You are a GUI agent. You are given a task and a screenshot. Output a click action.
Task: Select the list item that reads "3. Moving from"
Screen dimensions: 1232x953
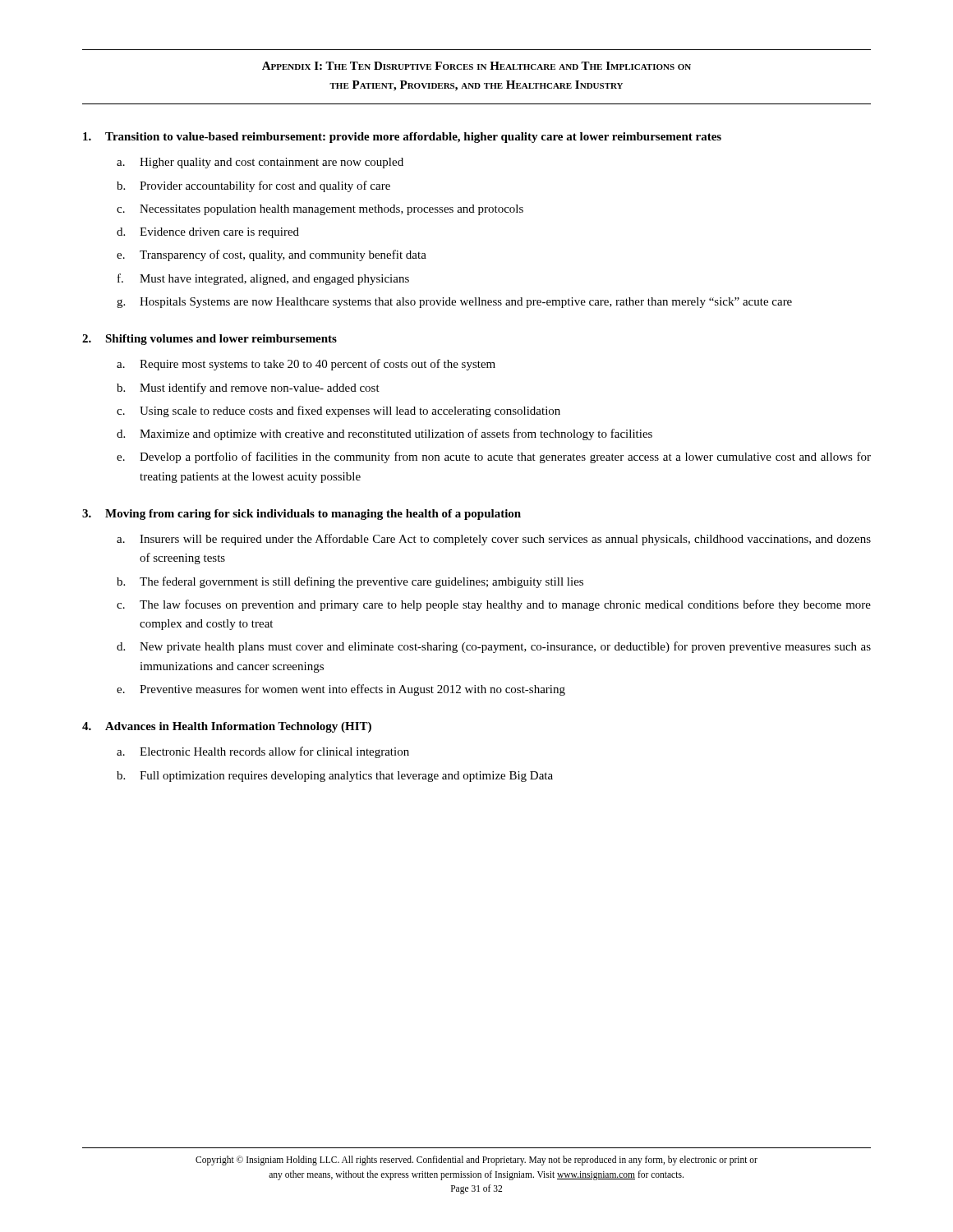pyautogui.click(x=476, y=514)
